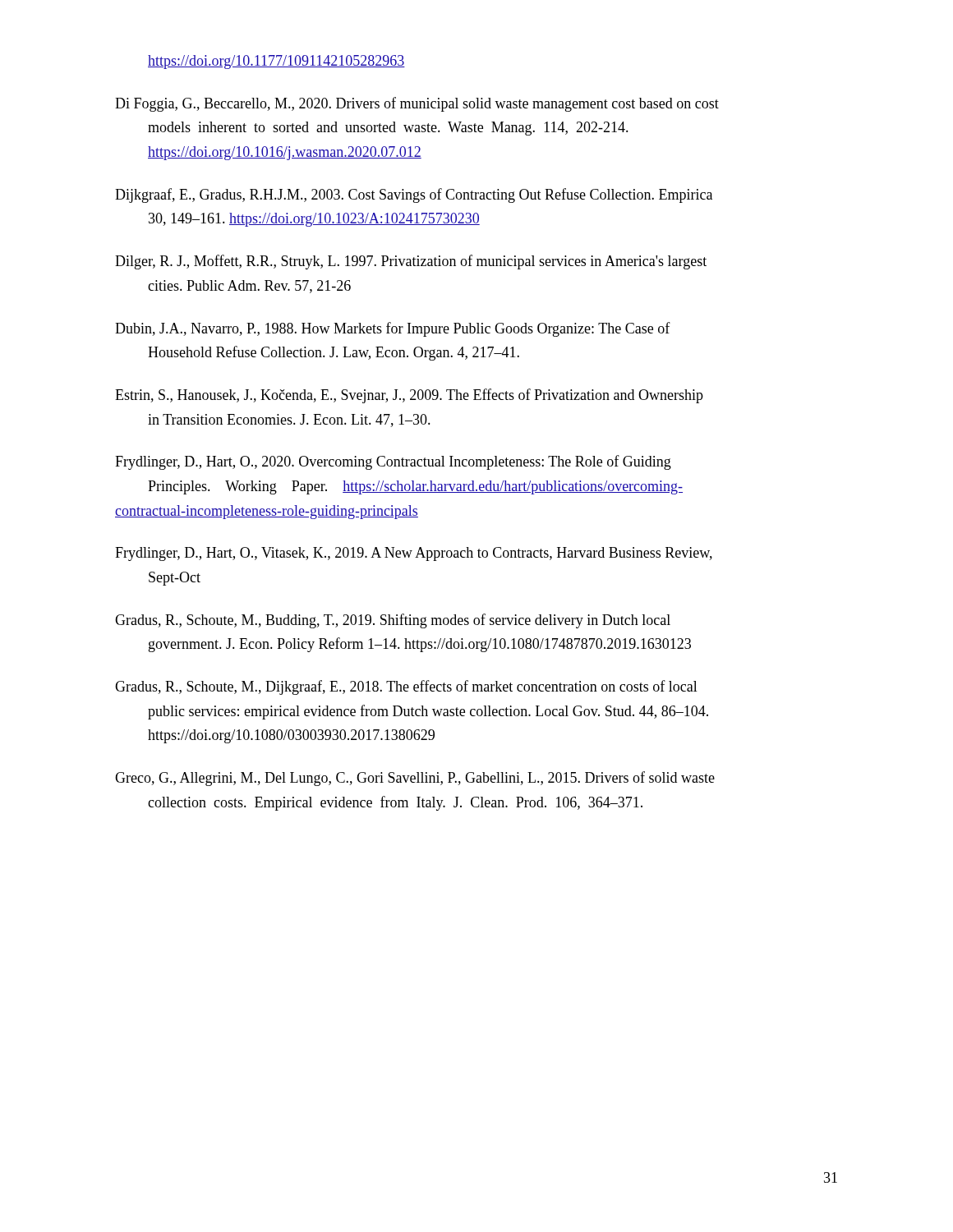Find the block on this page that starts "Frydlinger, D., Hart, O., Vitasek,"
The height and width of the screenshot is (1232, 953).
pyautogui.click(x=476, y=568)
